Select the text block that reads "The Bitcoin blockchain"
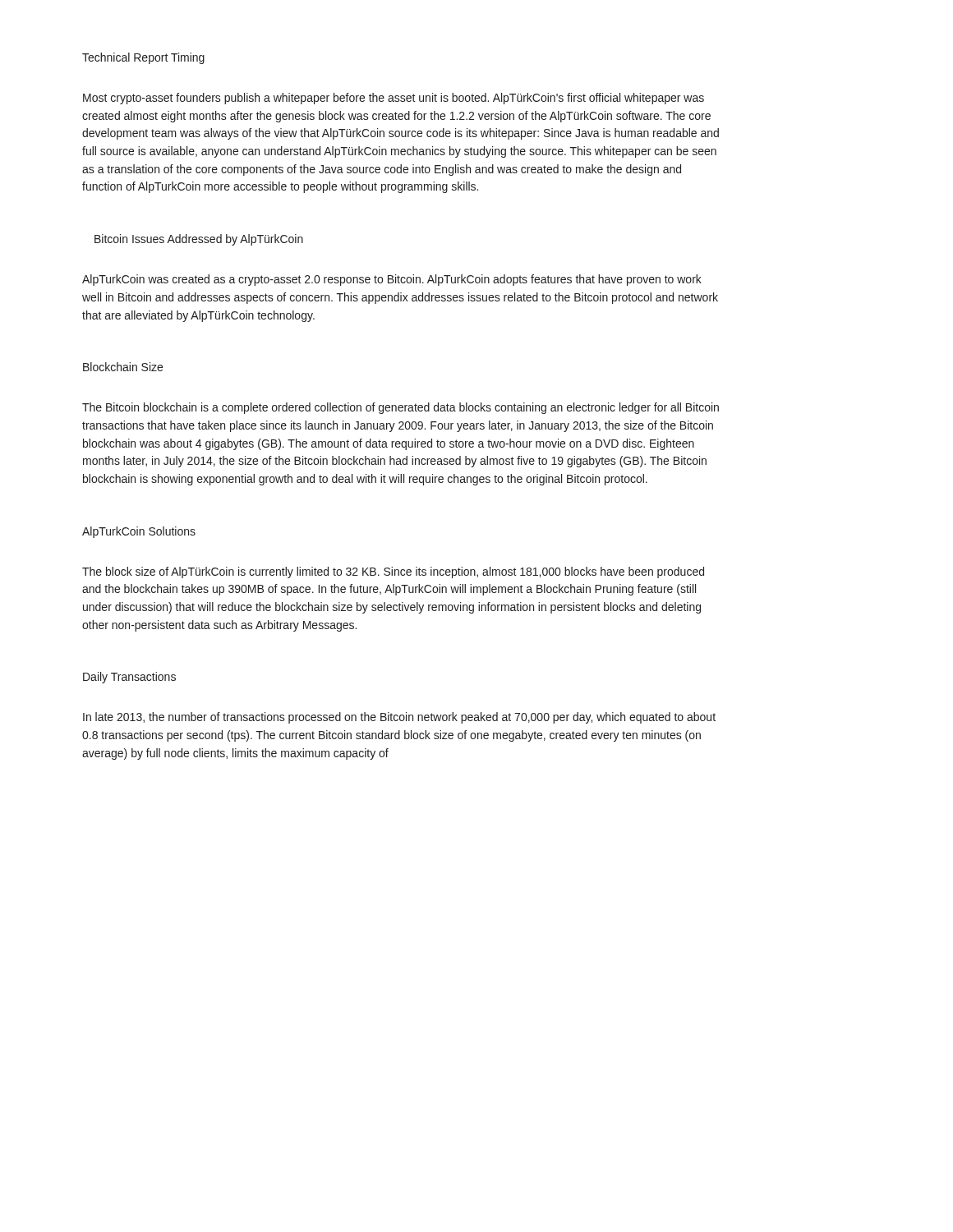The width and height of the screenshot is (953, 1232). [x=401, y=443]
